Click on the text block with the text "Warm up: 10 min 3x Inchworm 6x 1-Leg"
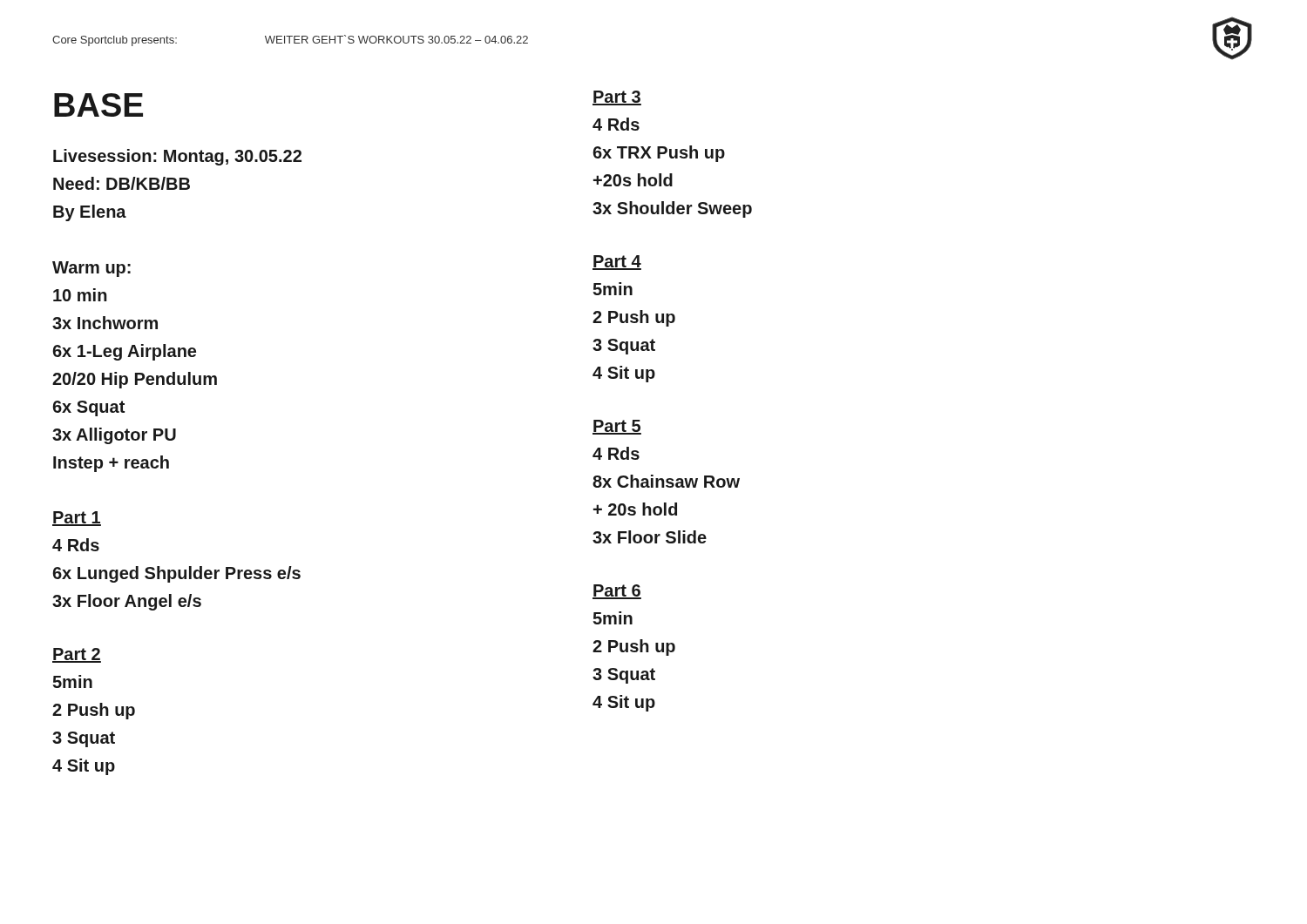This screenshot has width=1307, height=924. [135, 365]
